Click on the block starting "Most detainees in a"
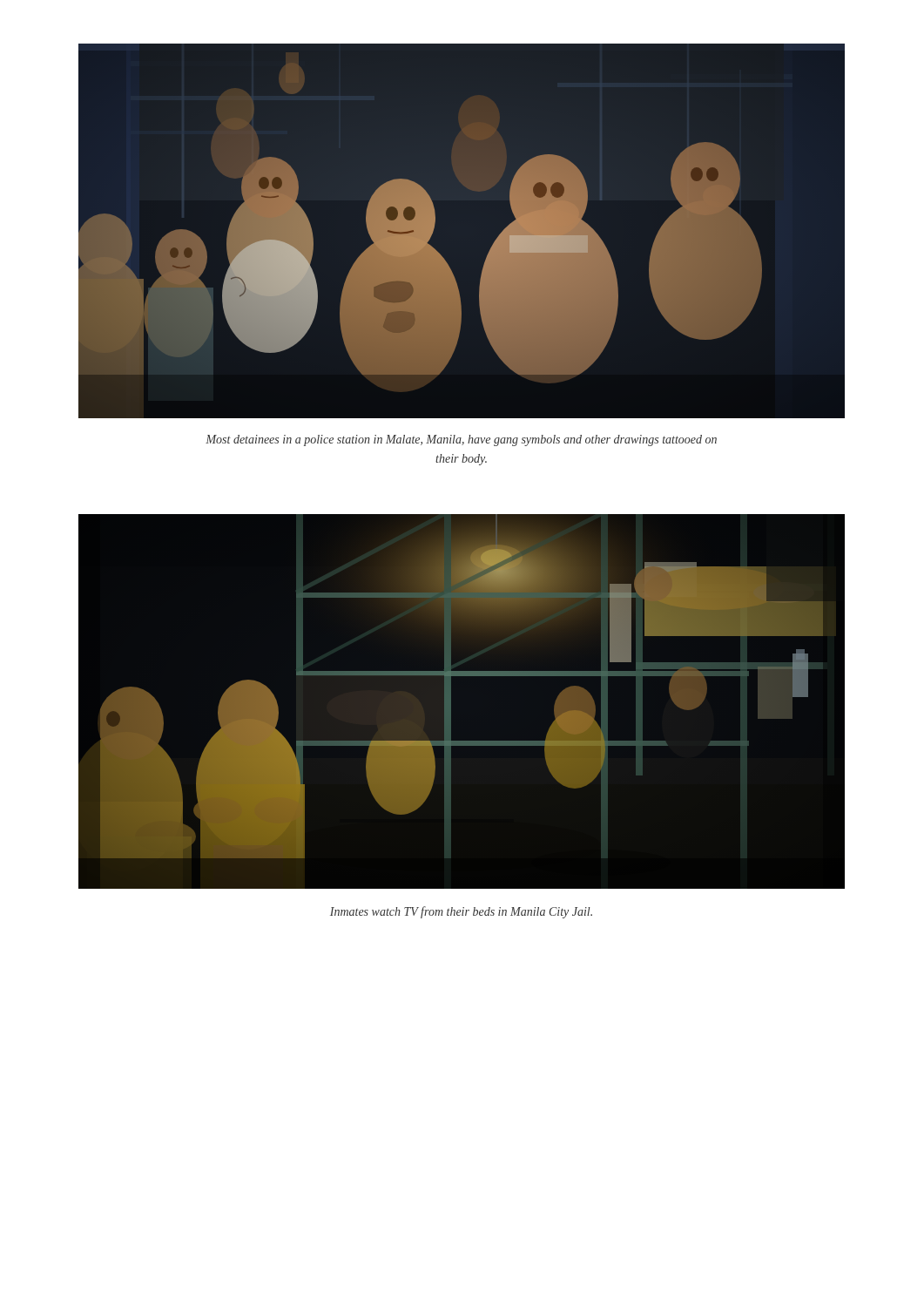 point(462,449)
